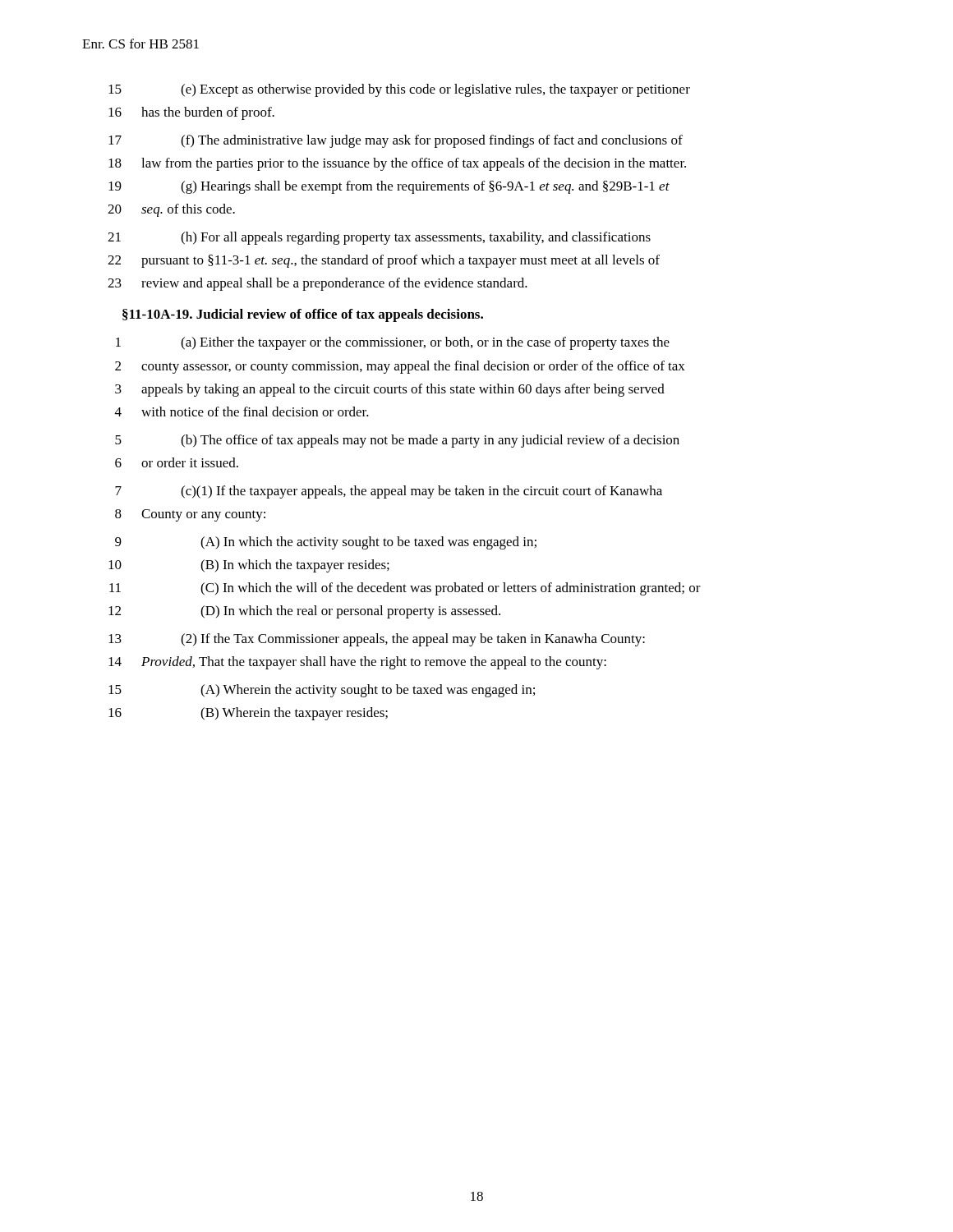Click on the list item with the text "9 (A) In which the activity sought"

(310, 542)
